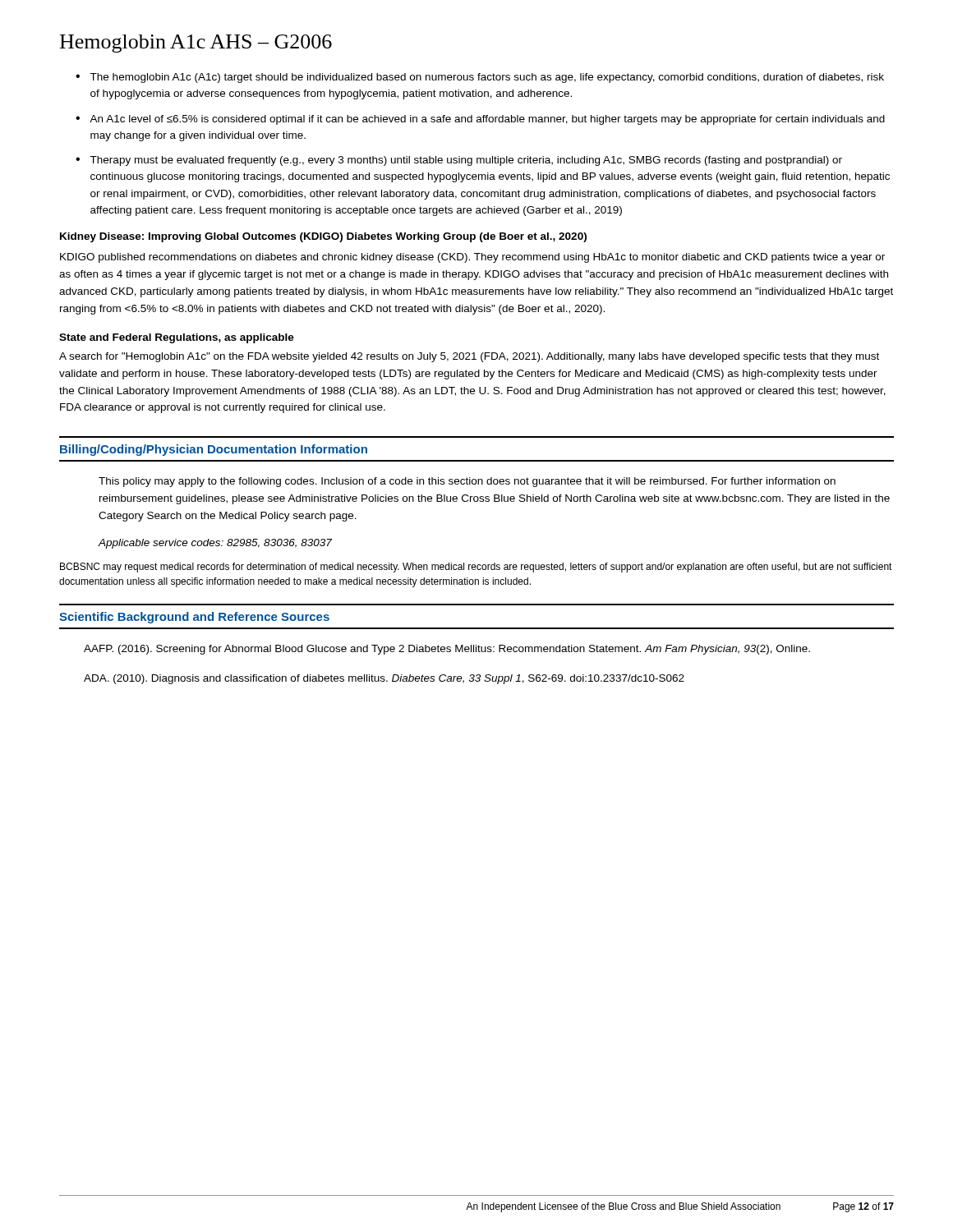953x1232 pixels.
Task: Find the passage starting "Therapy must be evaluated frequently"
Action: (x=492, y=185)
